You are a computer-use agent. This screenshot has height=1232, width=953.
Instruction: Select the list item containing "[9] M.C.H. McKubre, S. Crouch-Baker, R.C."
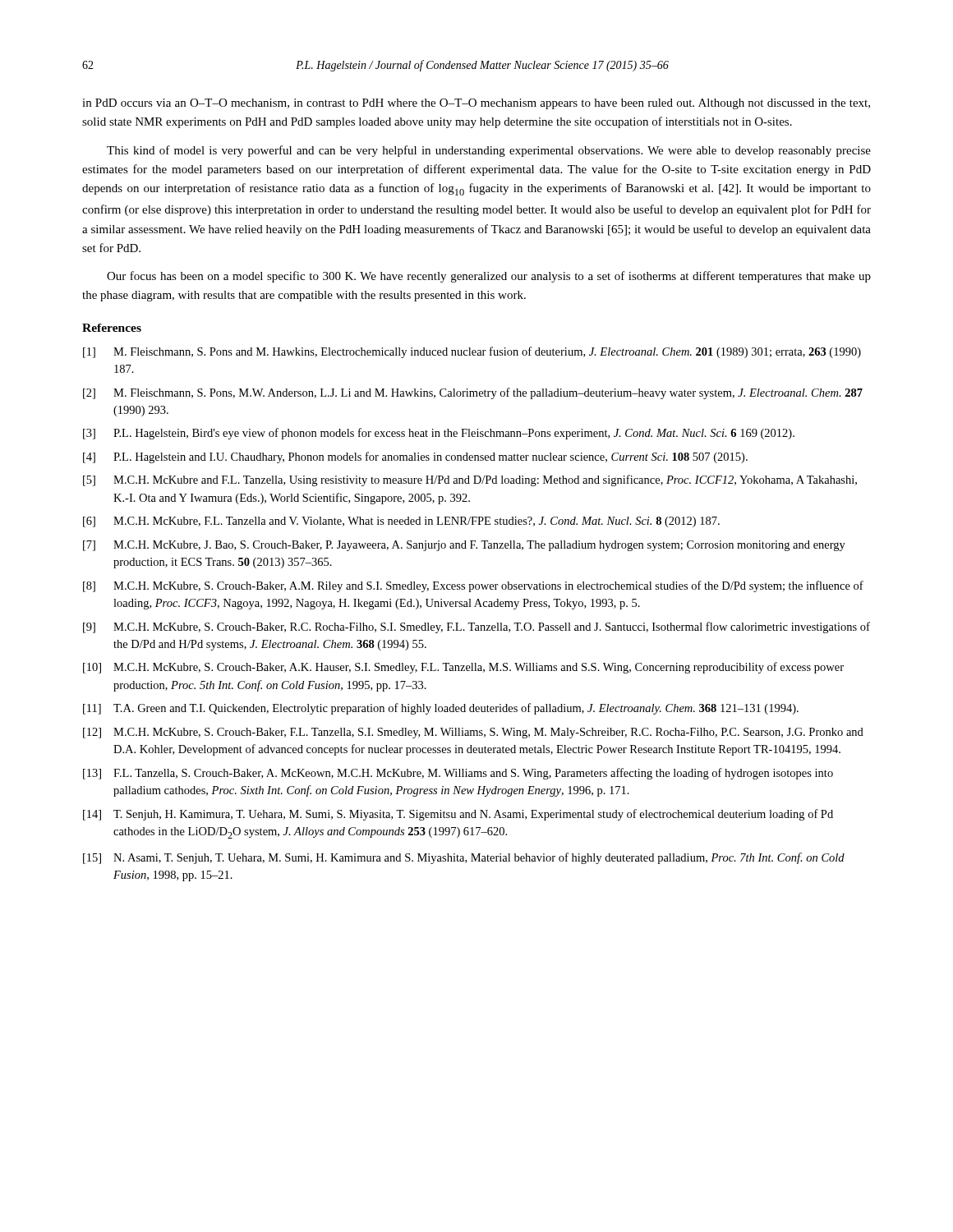476,636
